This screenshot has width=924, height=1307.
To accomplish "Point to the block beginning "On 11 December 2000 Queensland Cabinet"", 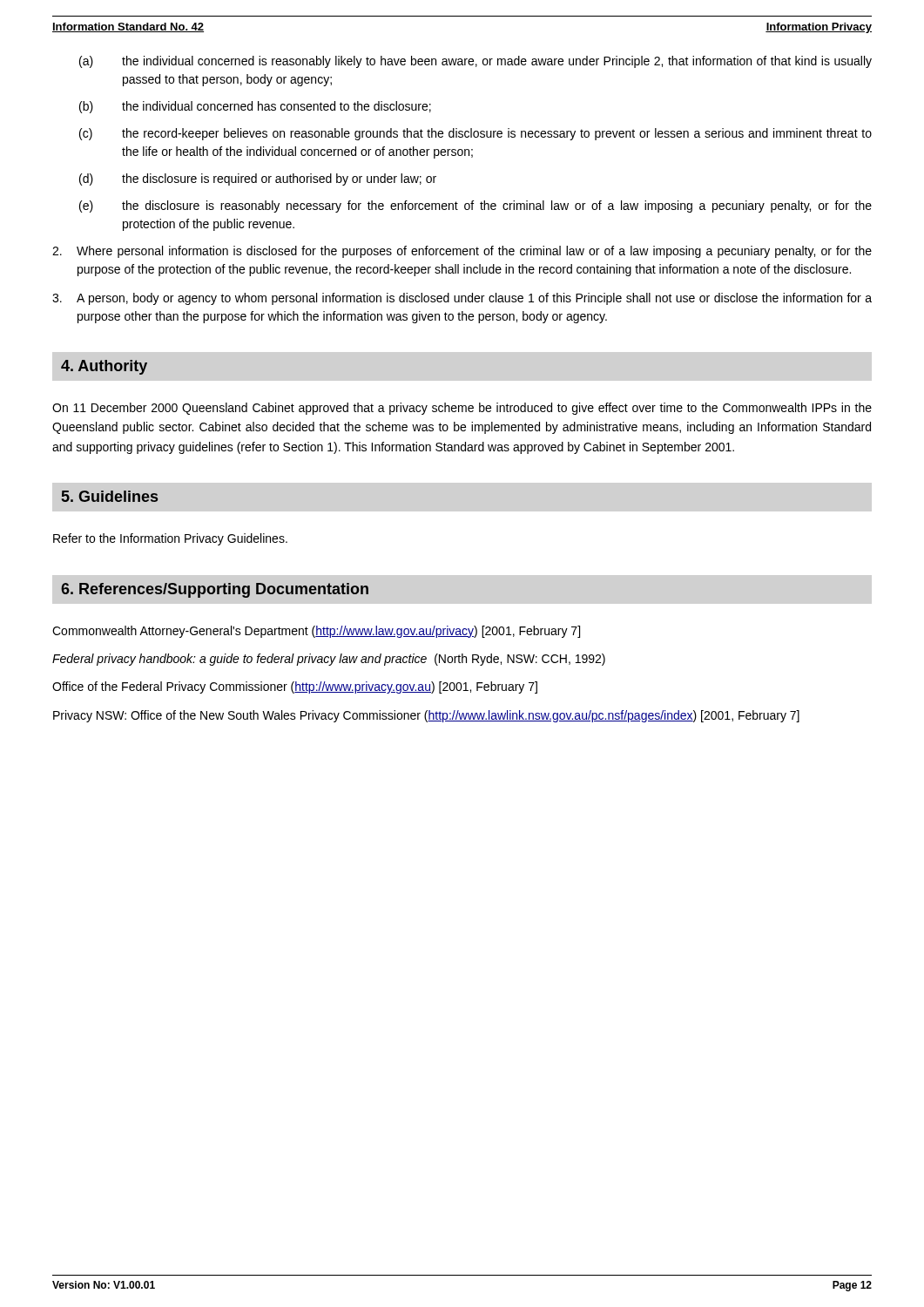I will (x=462, y=427).
